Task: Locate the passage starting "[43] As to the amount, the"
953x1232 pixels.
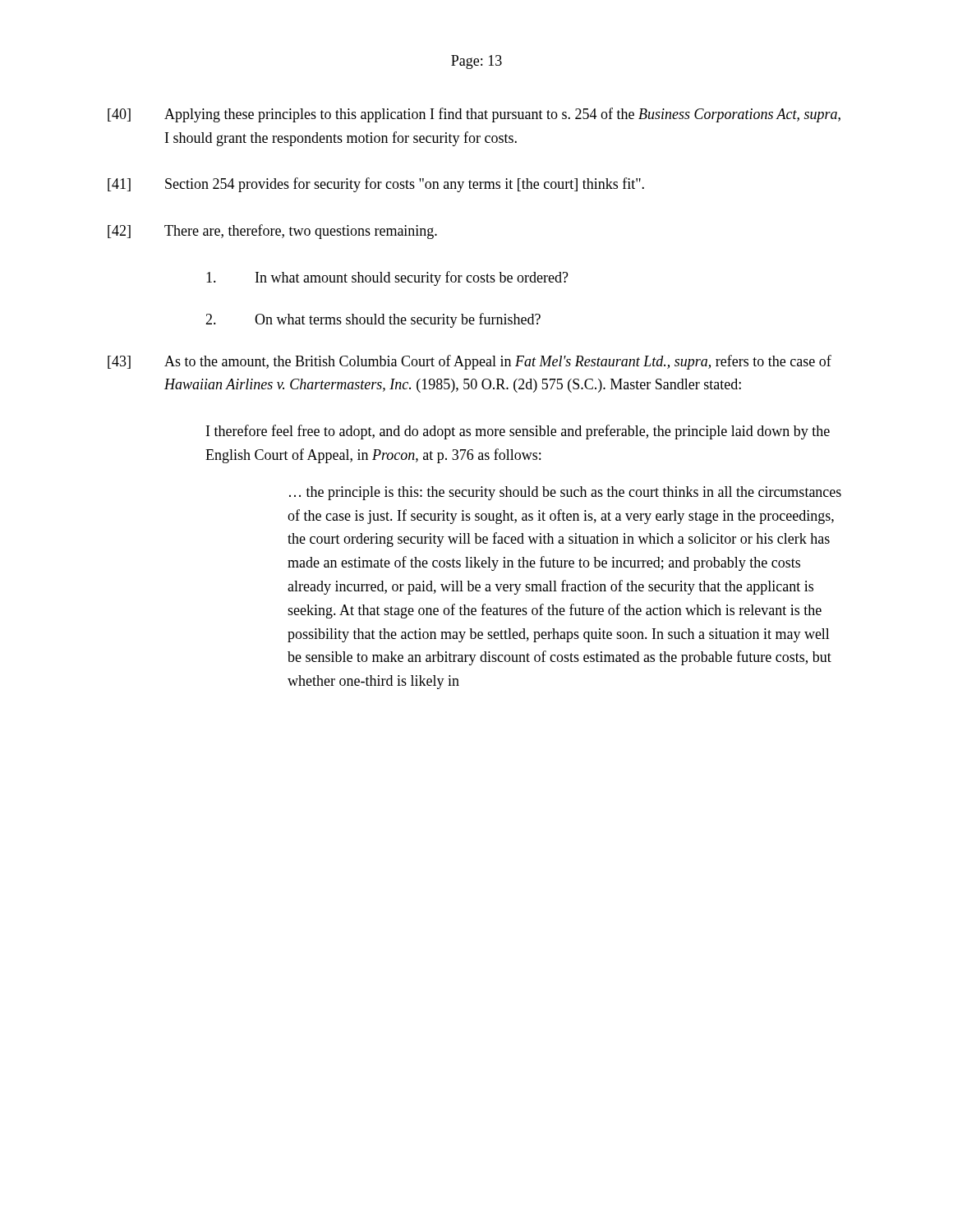Action: tap(476, 373)
